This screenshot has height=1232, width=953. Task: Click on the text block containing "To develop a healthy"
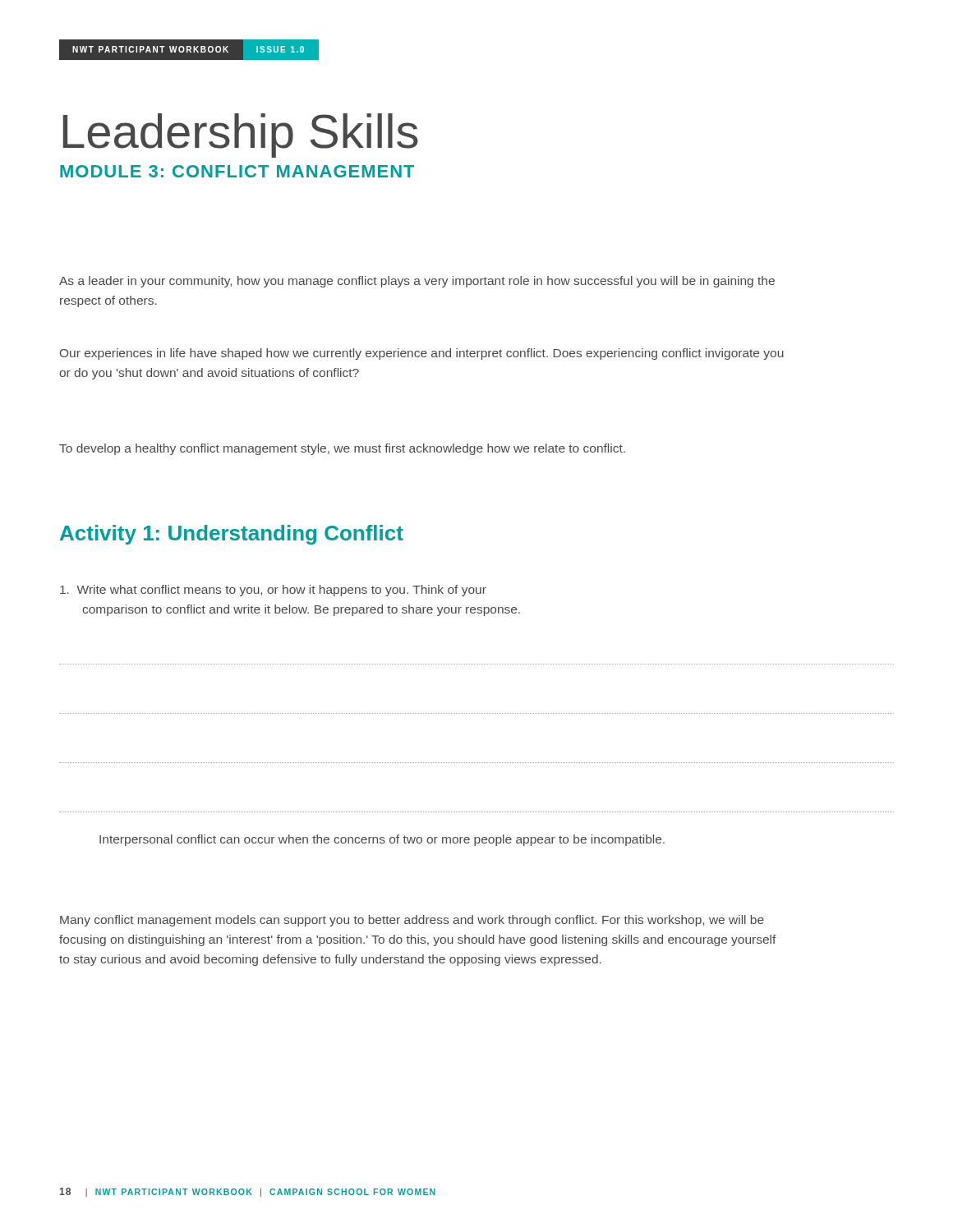click(x=343, y=448)
